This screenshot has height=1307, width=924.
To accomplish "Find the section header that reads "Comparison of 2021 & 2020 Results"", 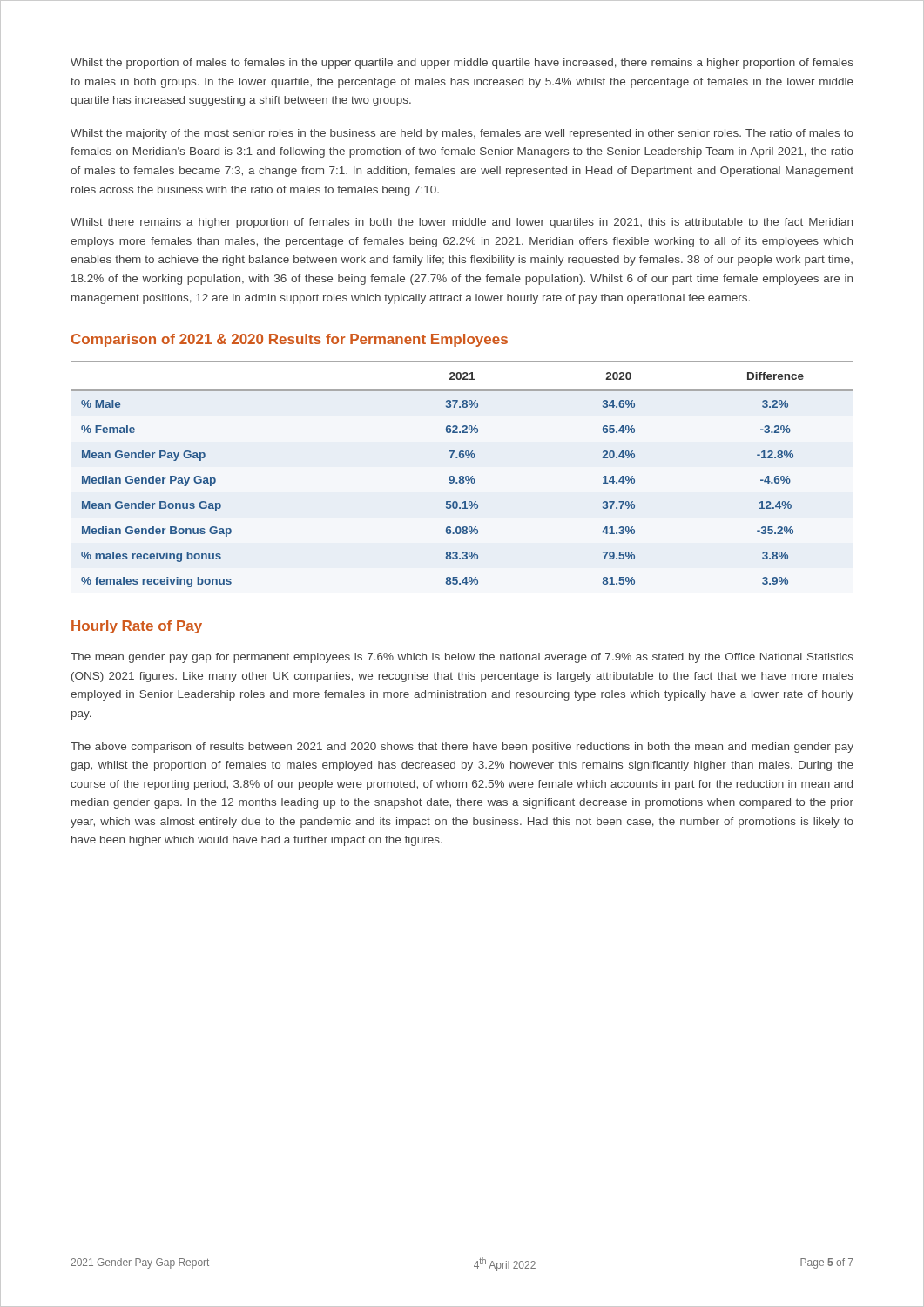I will tap(289, 339).
